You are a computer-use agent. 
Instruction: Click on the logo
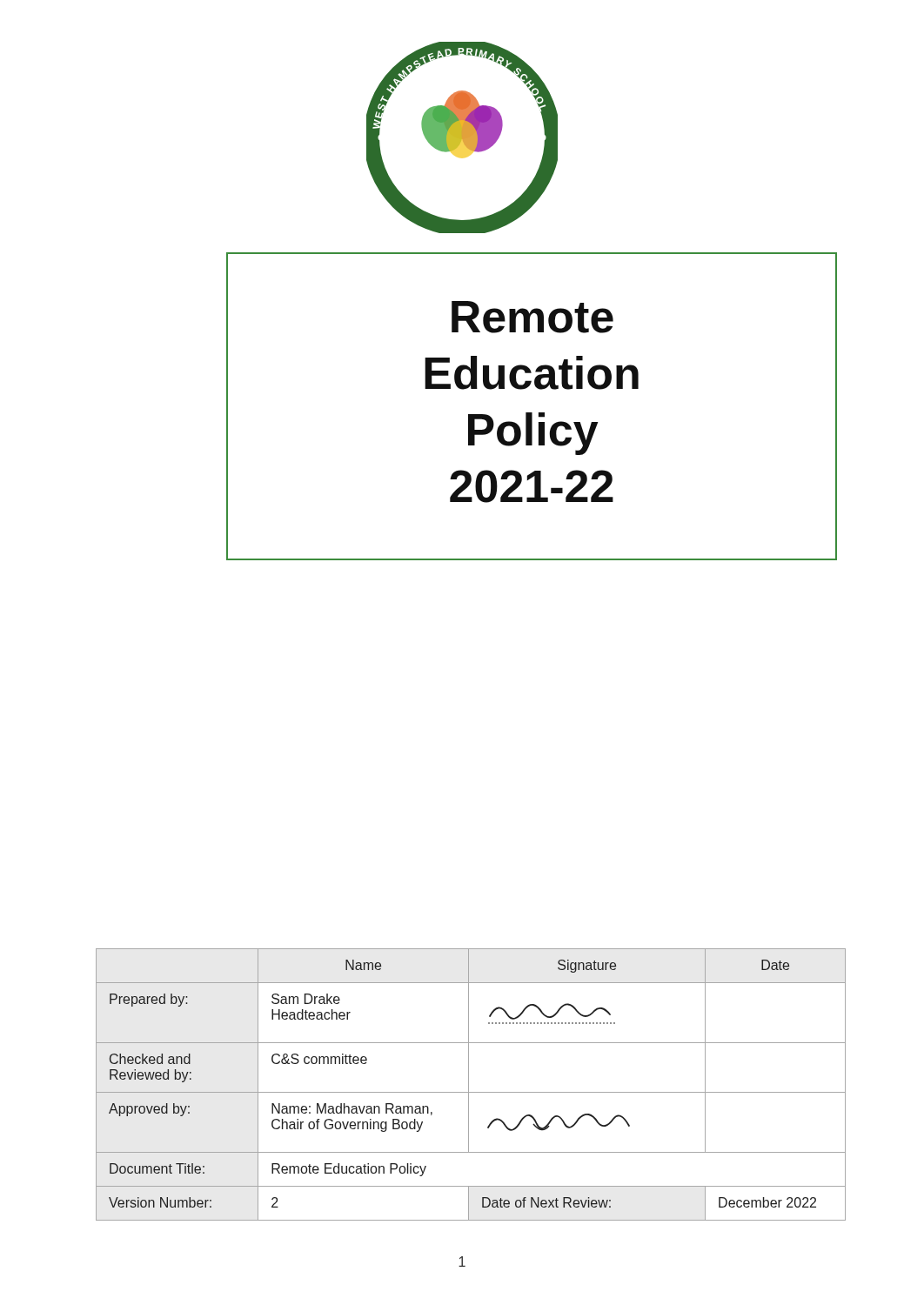click(462, 137)
